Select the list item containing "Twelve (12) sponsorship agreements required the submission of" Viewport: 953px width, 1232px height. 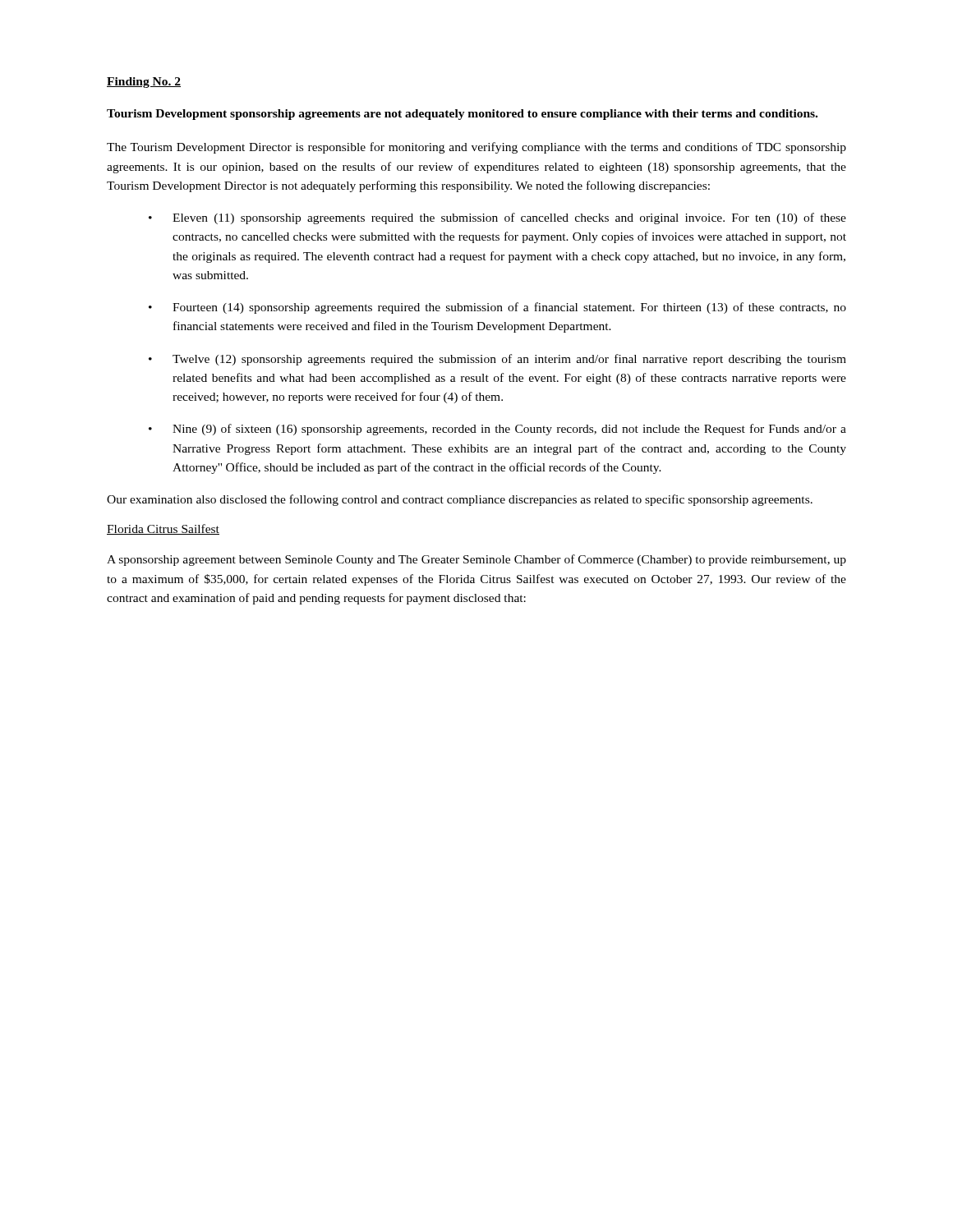(509, 377)
